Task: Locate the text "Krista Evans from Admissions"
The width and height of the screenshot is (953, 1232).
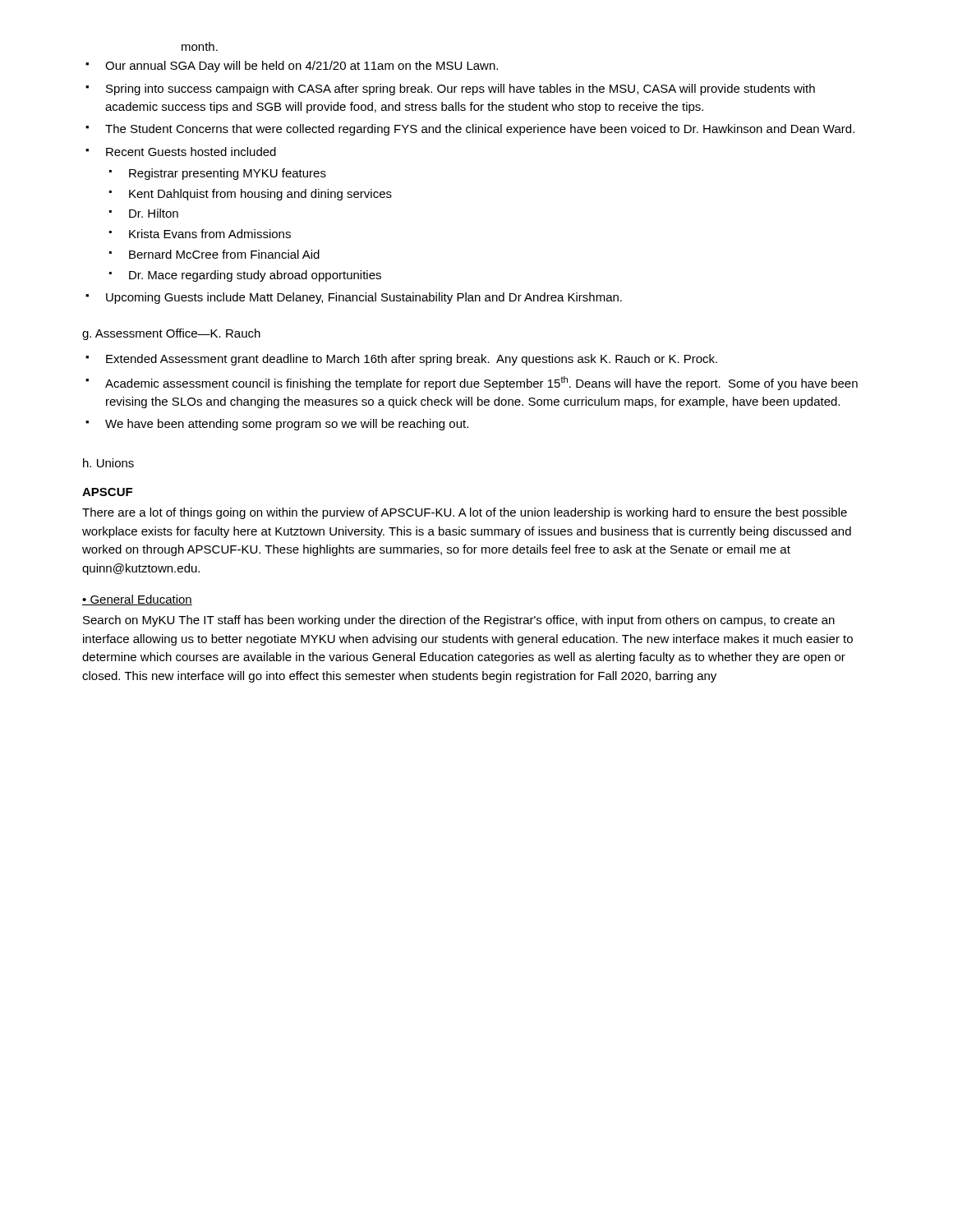Action: click(210, 234)
